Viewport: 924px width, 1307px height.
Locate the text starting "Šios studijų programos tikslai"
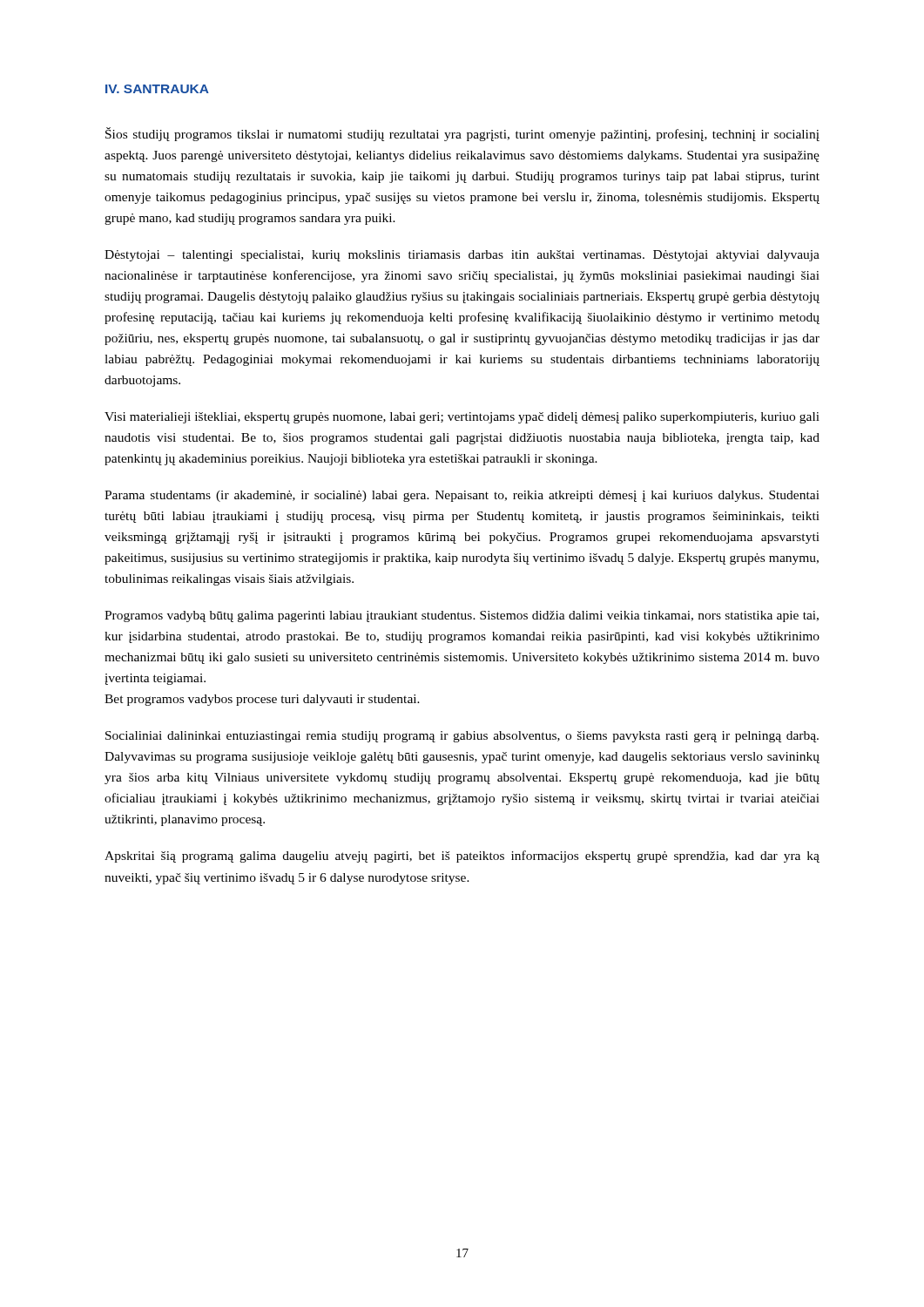pos(462,176)
